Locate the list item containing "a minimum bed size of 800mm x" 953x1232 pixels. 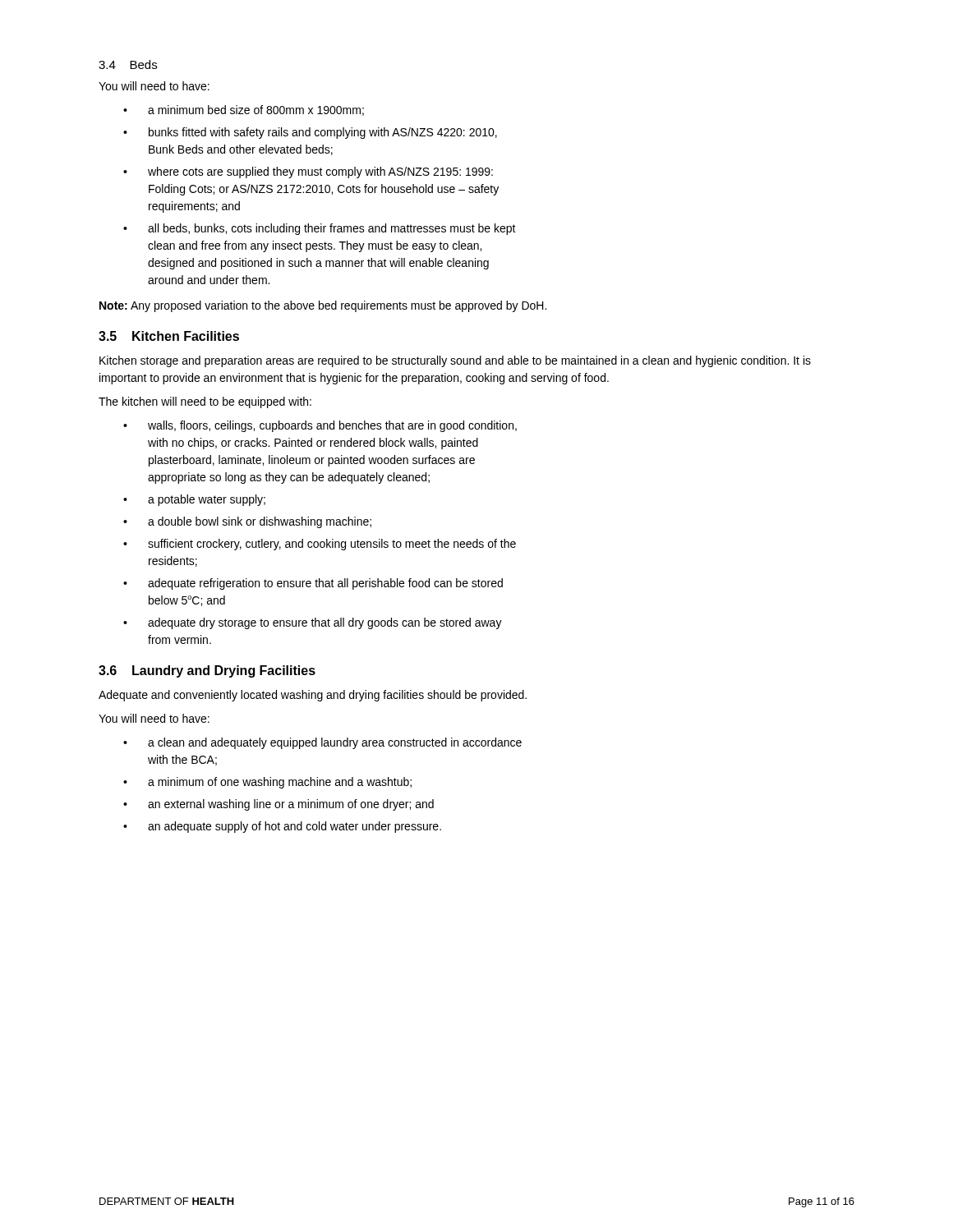(x=256, y=110)
